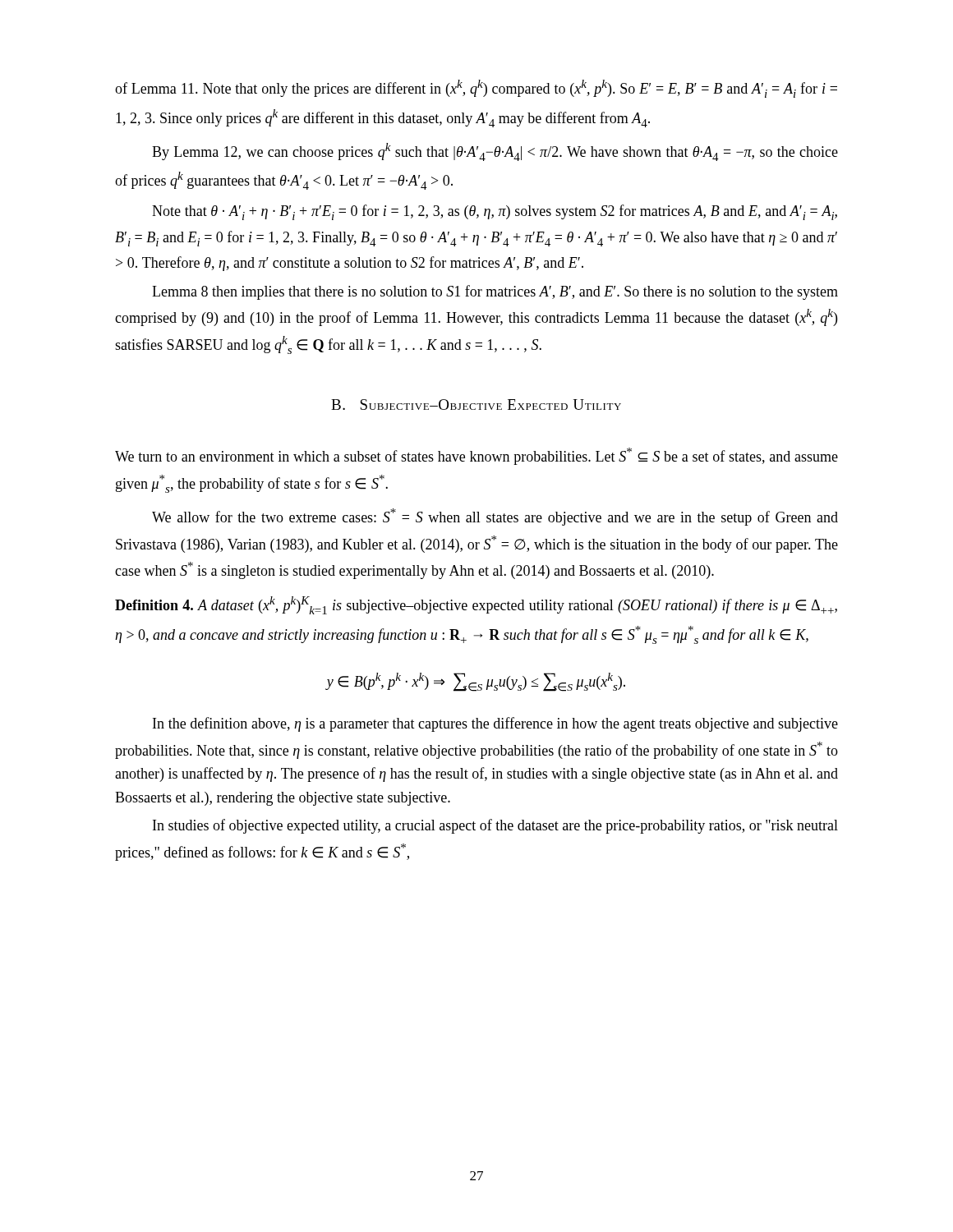Image resolution: width=953 pixels, height=1232 pixels.
Task: Find the text block with the text "Note that θ · A′i"
Action: (476, 237)
